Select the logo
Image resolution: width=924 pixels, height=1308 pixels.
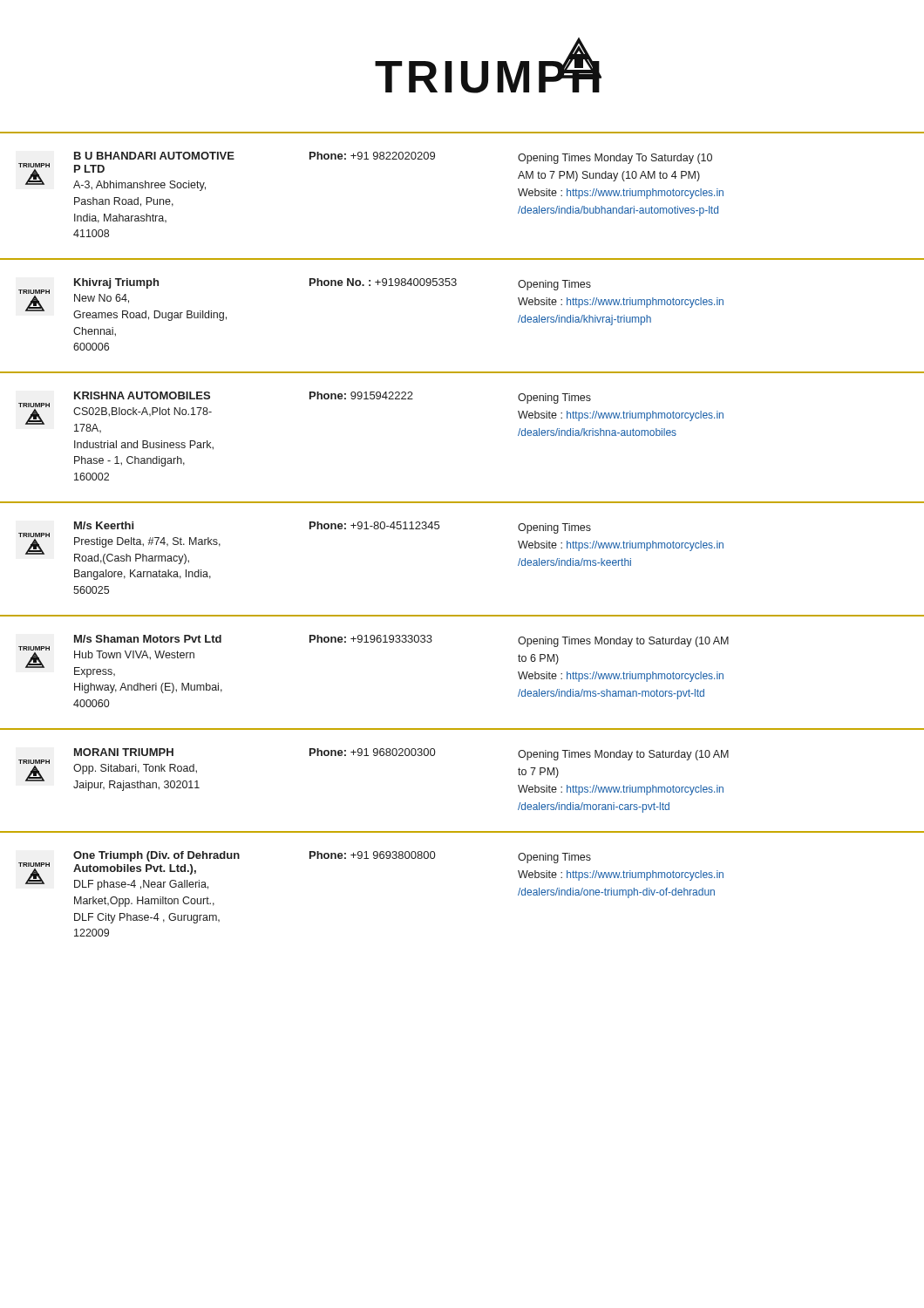(462, 66)
